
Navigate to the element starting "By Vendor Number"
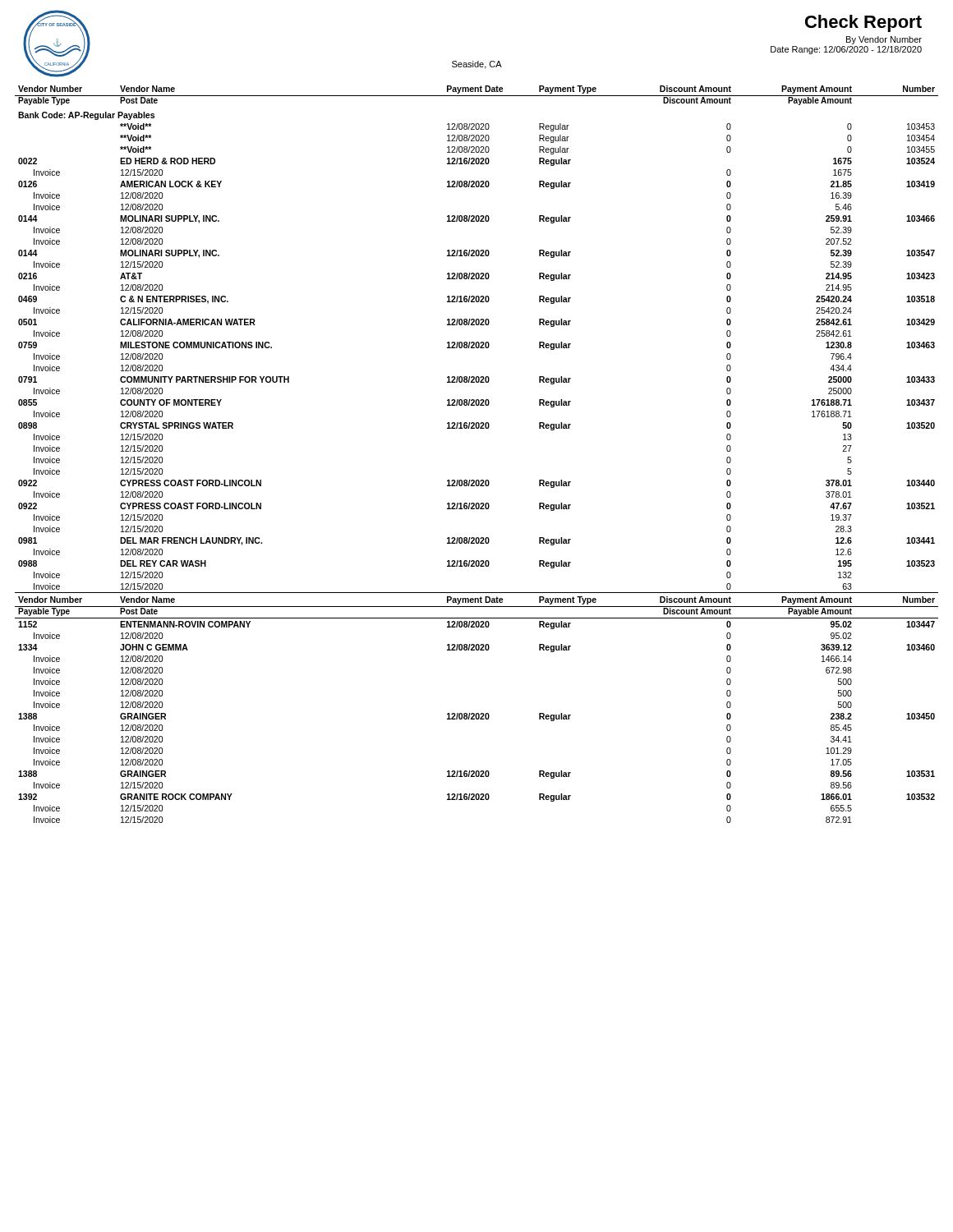point(846,44)
